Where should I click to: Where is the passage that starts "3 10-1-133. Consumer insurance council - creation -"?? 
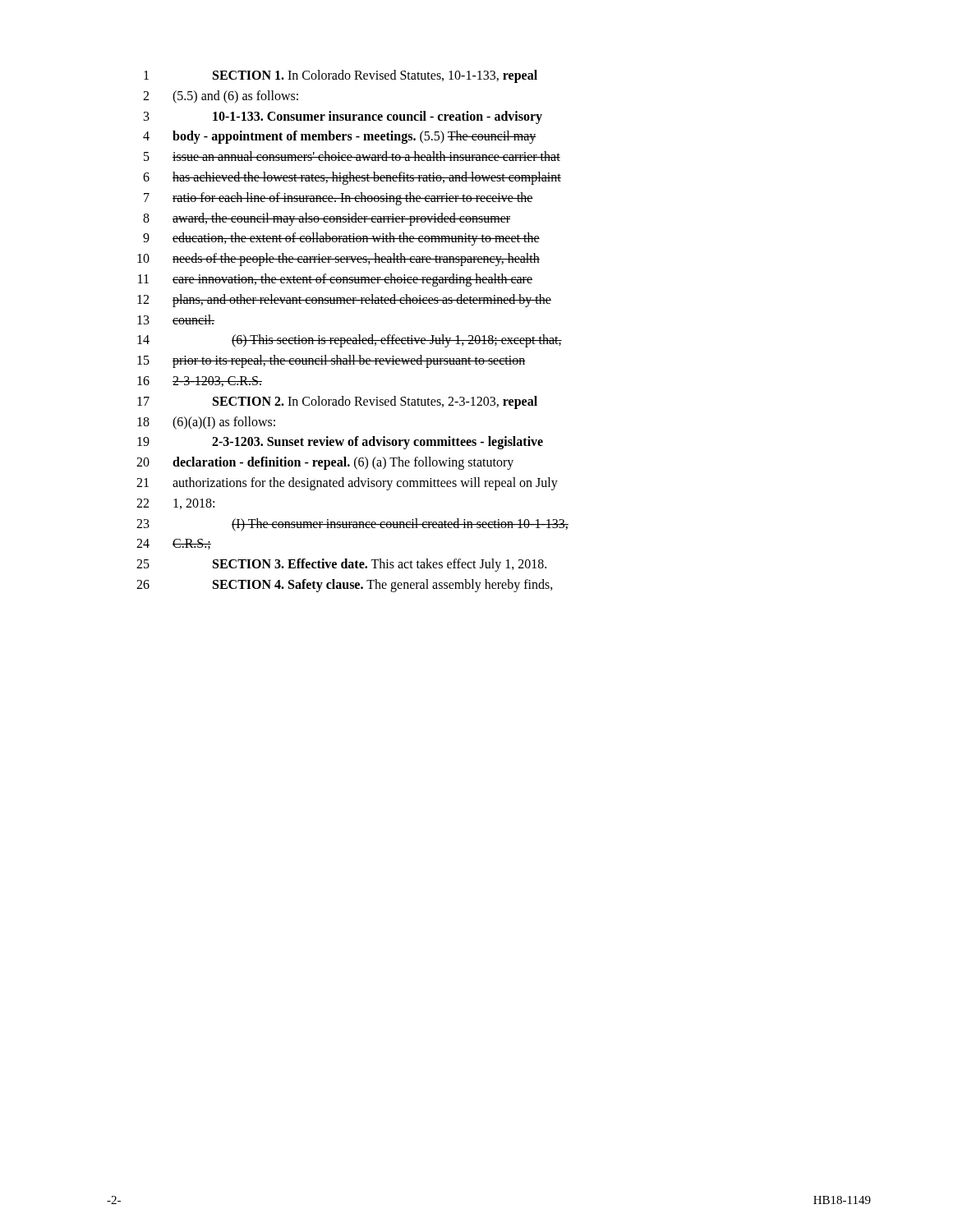(x=489, y=117)
